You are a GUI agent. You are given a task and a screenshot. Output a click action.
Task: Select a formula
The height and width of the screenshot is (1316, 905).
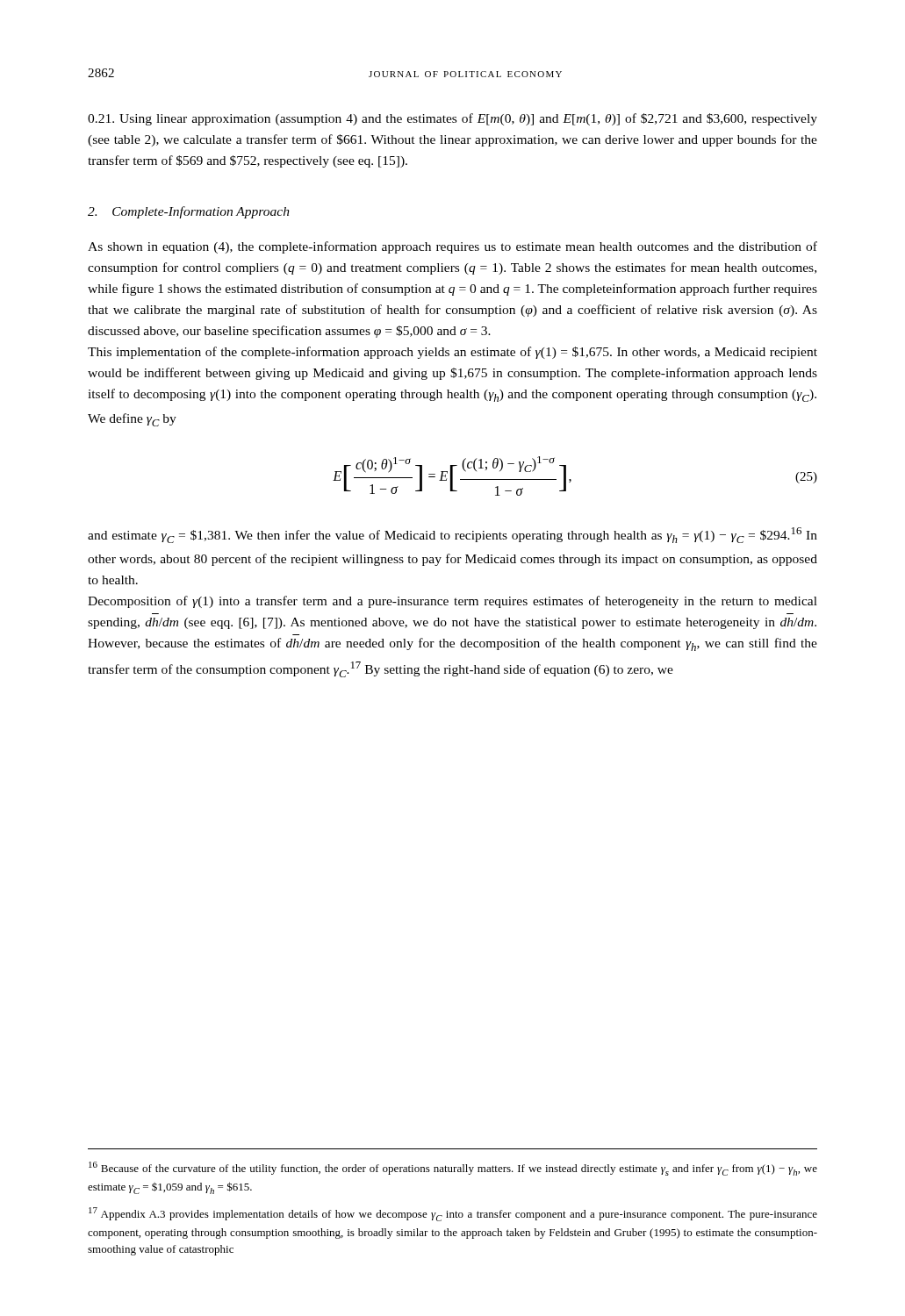pos(575,476)
